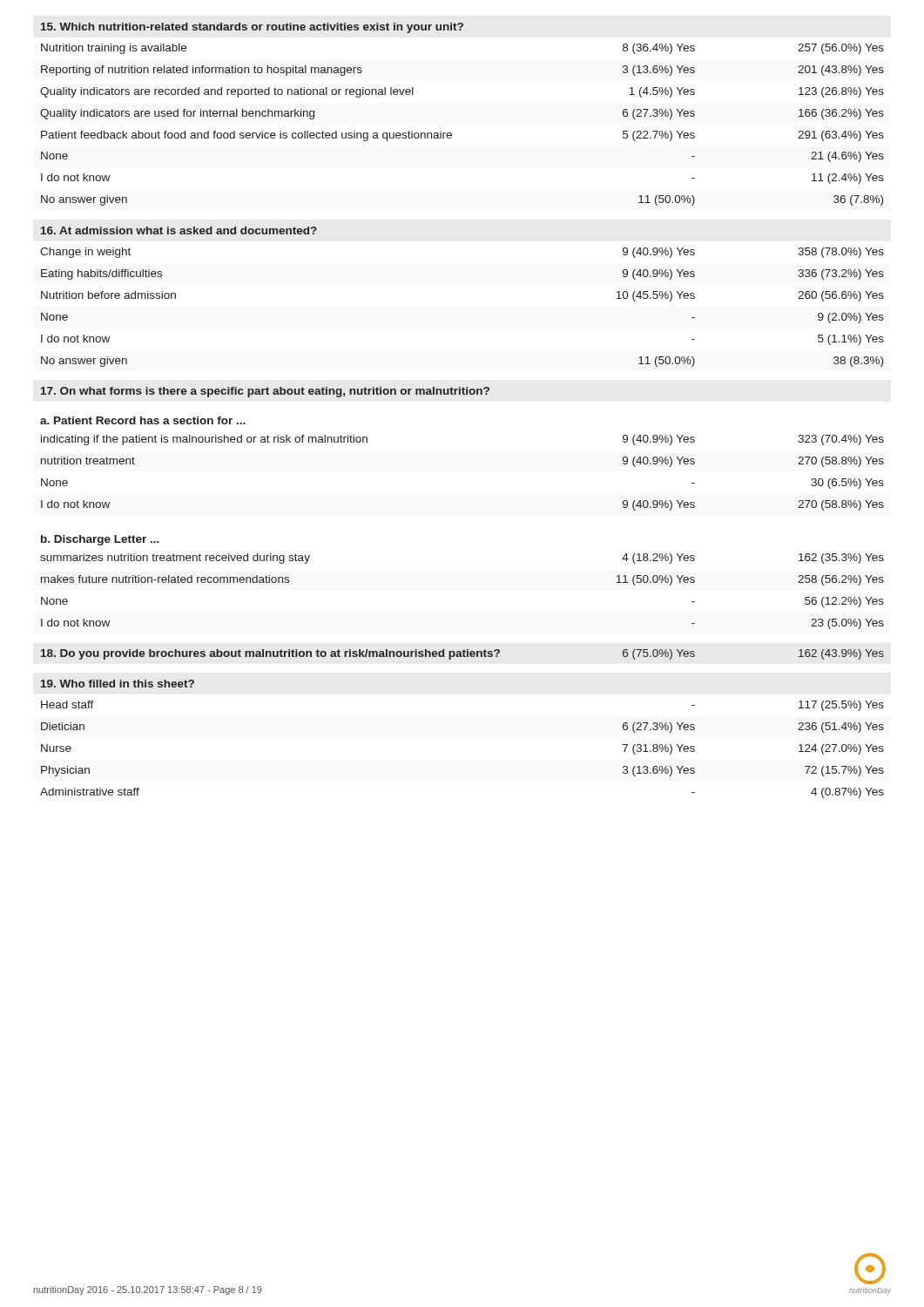The image size is (924, 1307).
Task: Select the table that reads "270 (58.8%) Yes"
Action: (x=462, y=472)
